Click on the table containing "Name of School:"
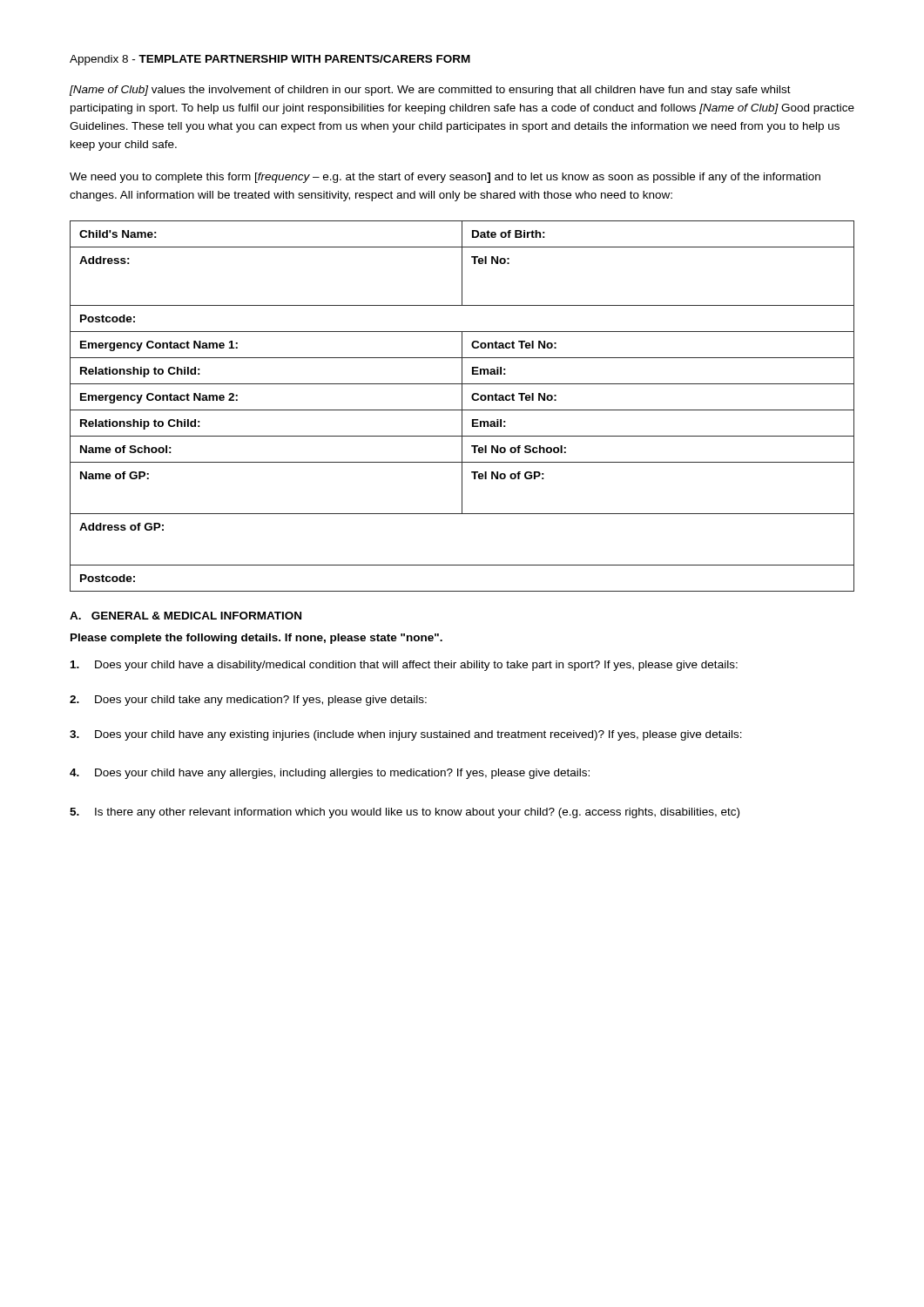This screenshot has height=1307, width=924. click(462, 406)
